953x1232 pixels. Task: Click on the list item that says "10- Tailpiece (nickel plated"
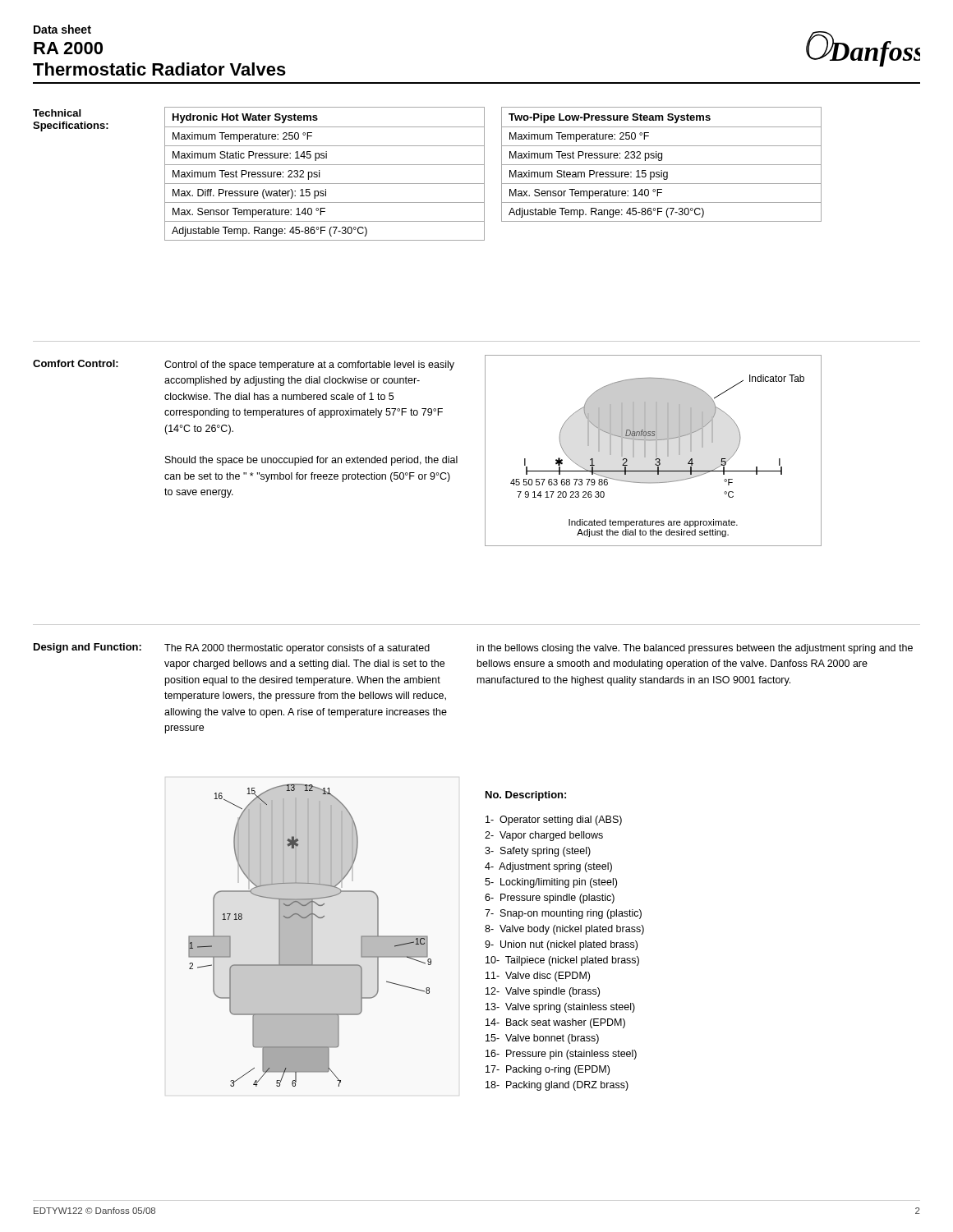tap(562, 961)
